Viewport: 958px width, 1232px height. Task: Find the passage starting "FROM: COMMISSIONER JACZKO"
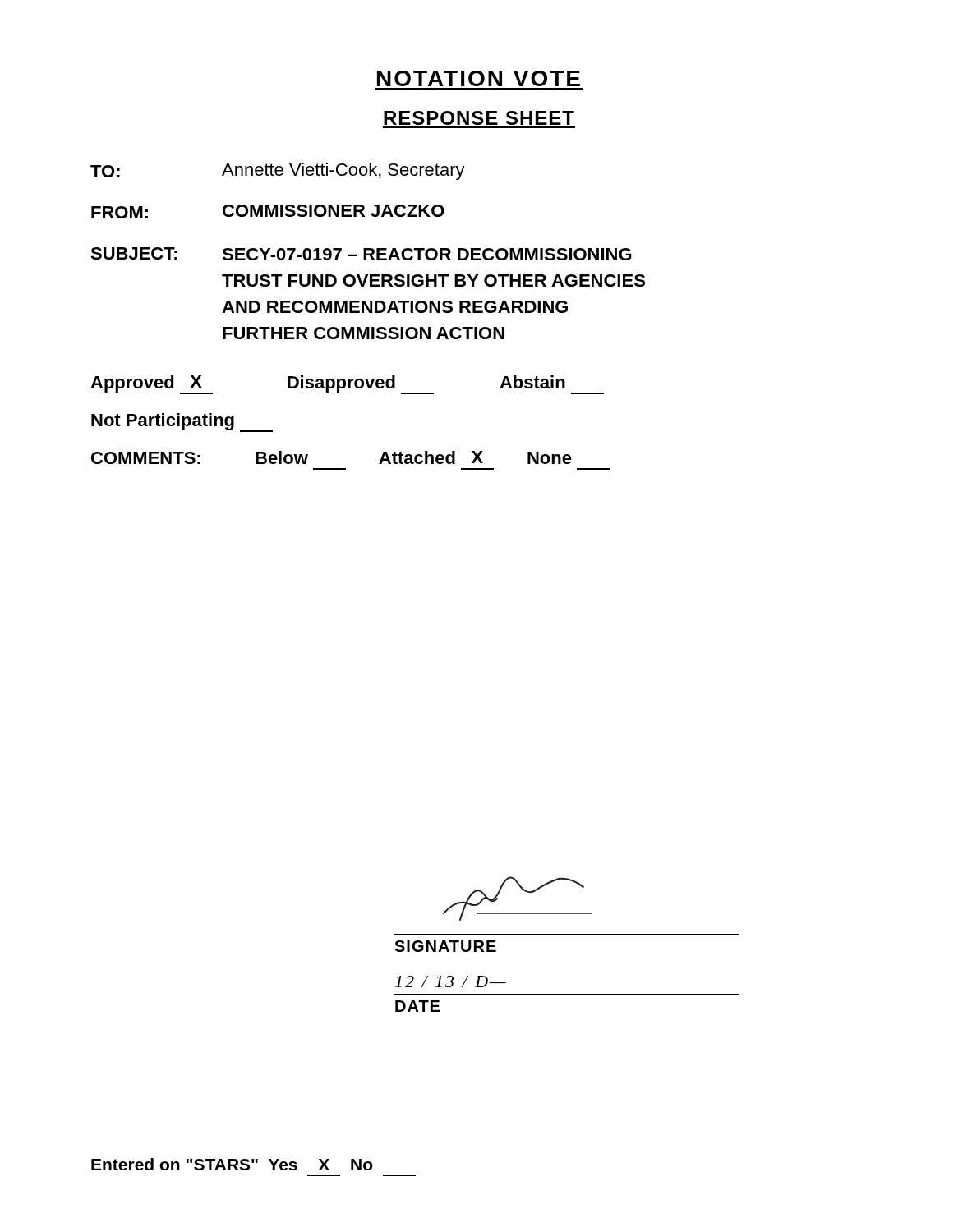[x=268, y=211]
